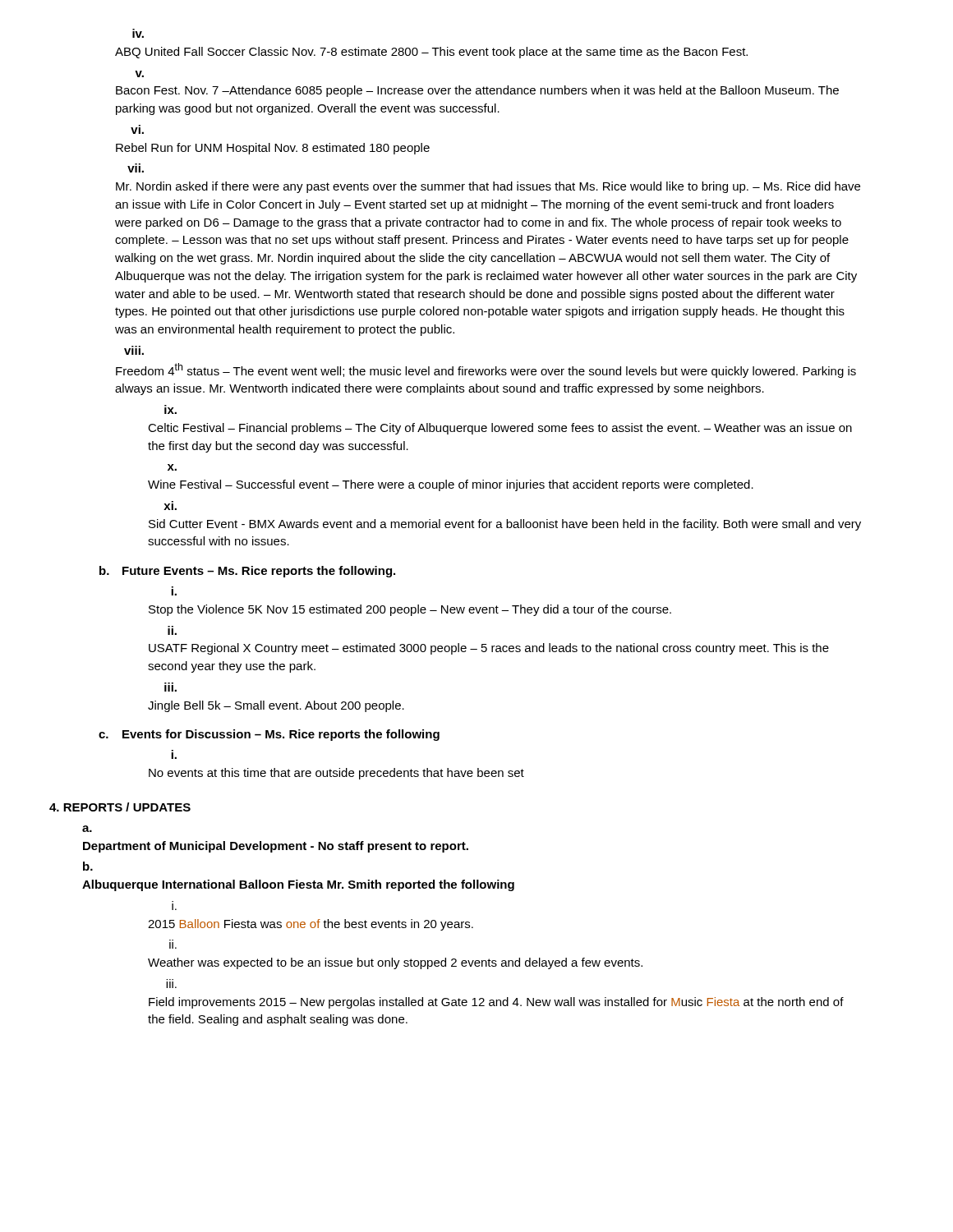Navigate to the text block starting "iii. Jingle Bell 5k –"
Screen dimensions: 1232x953
coord(170,687)
